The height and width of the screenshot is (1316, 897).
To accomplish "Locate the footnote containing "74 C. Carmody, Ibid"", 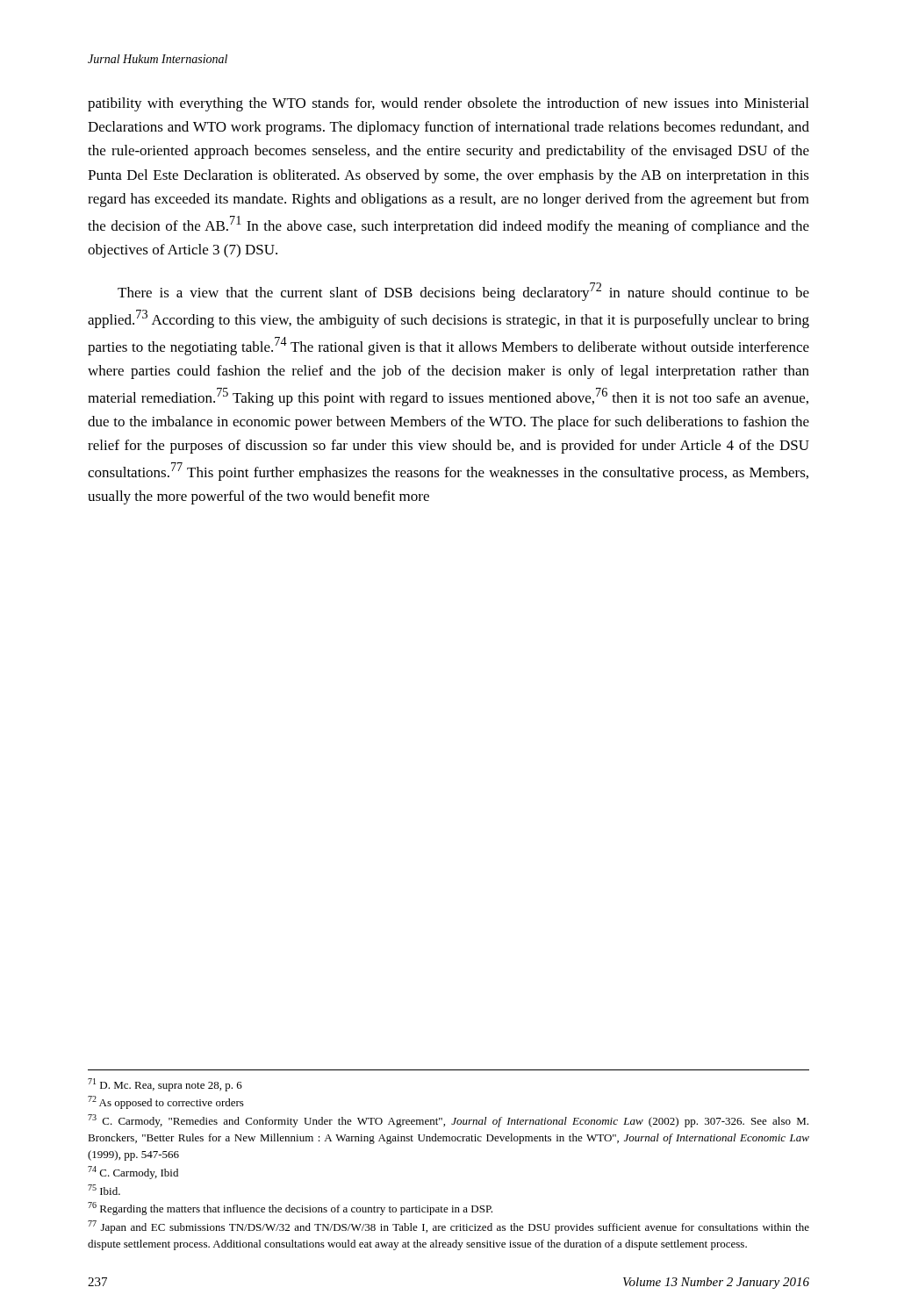I will coord(133,1172).
